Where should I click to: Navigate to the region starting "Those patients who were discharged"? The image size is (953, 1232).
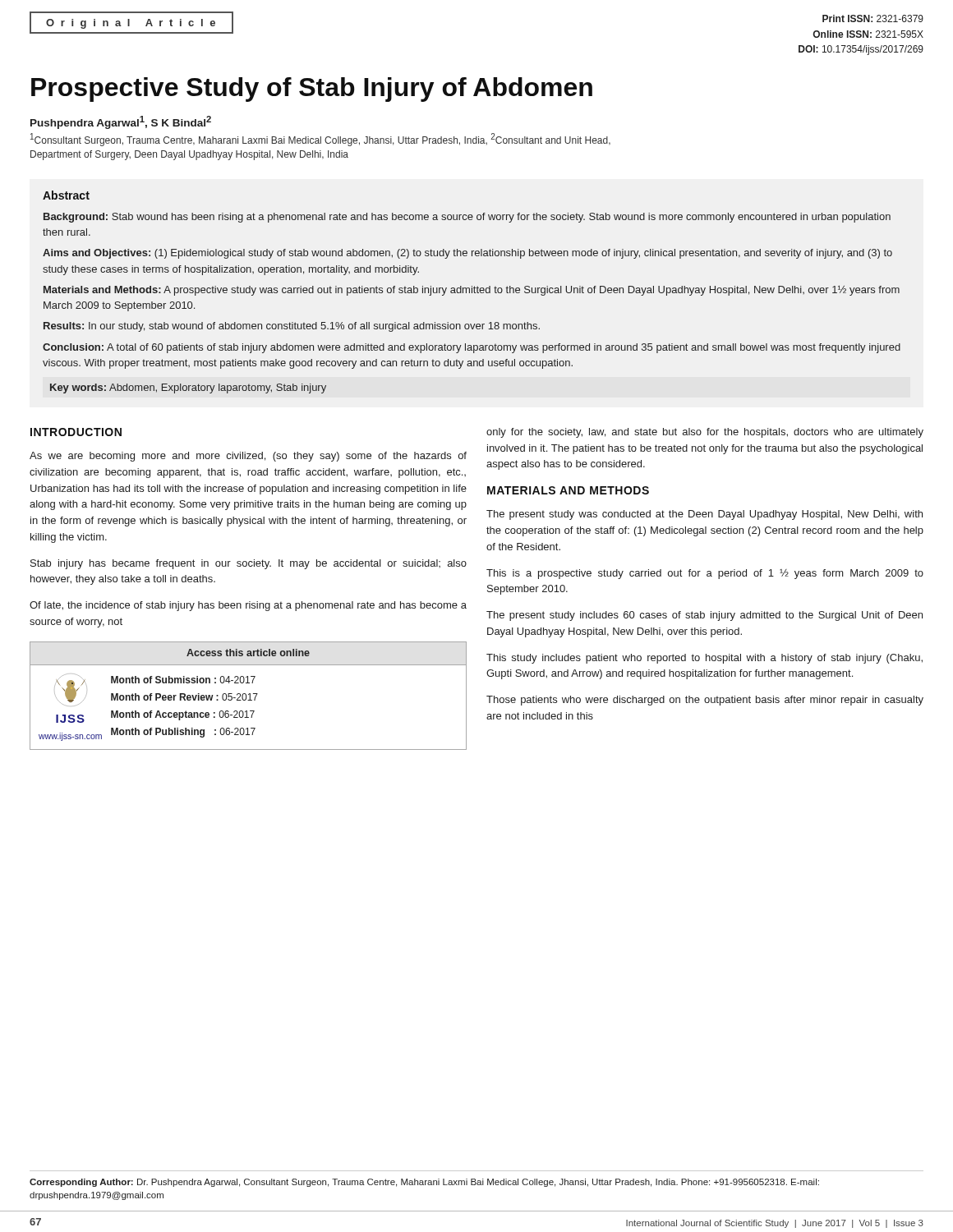click(705, 708)
